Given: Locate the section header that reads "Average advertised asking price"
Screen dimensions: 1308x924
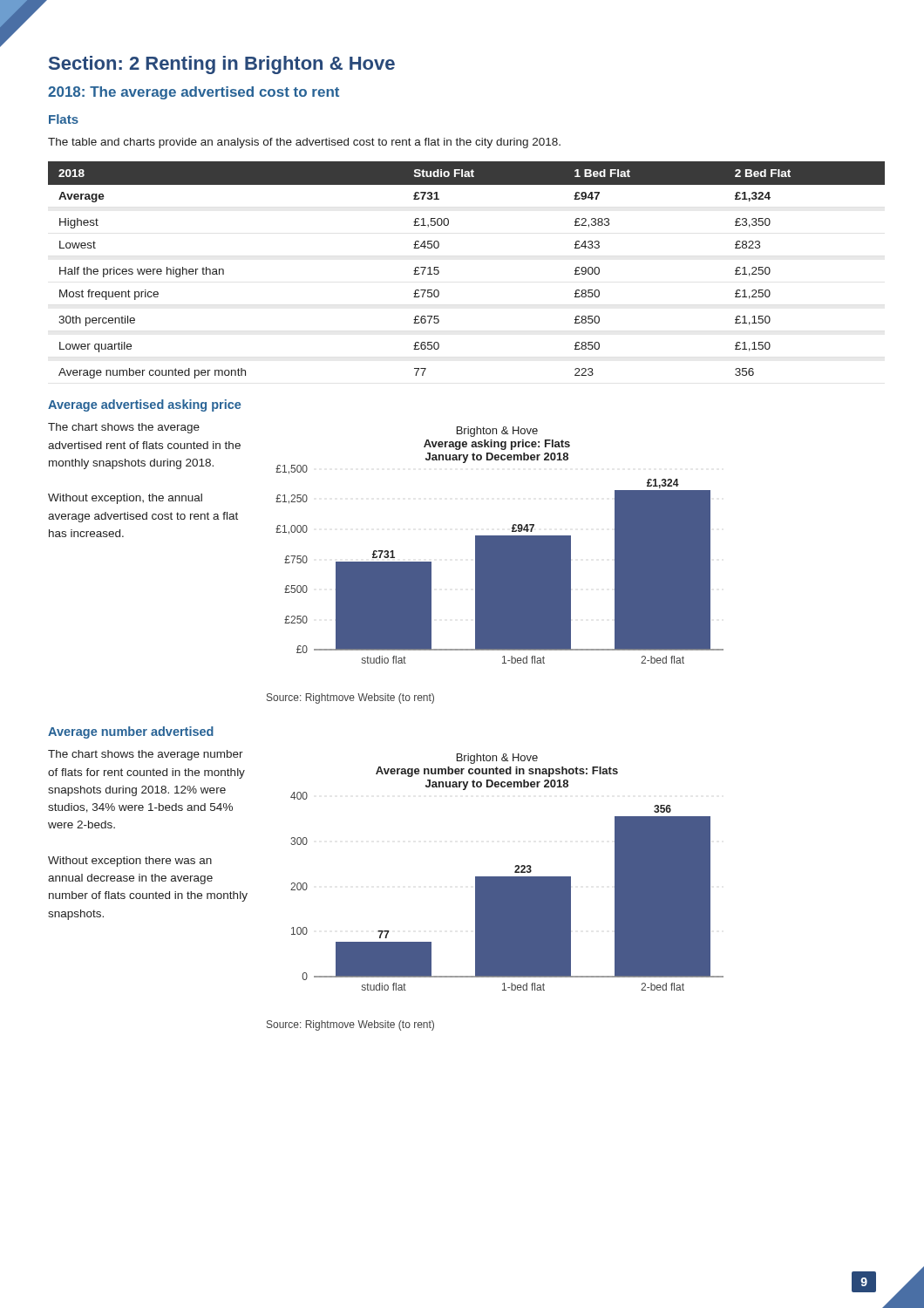Looking at the screenshot, I should point(145,405).
